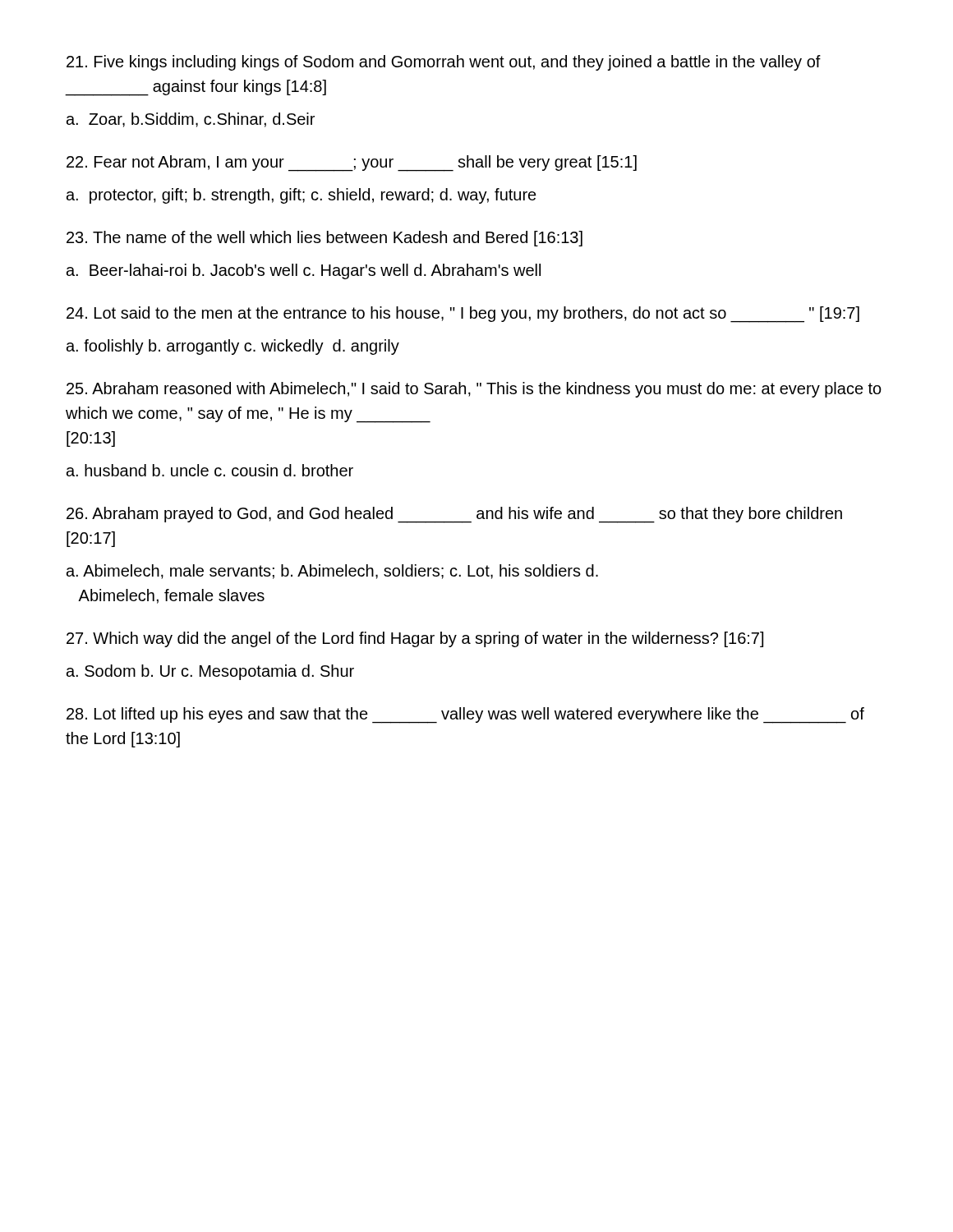
Task: Locate the list item containing "a. protector, gift; b. strength, gift; c. shield,"
Action: (x=301, y=195)
